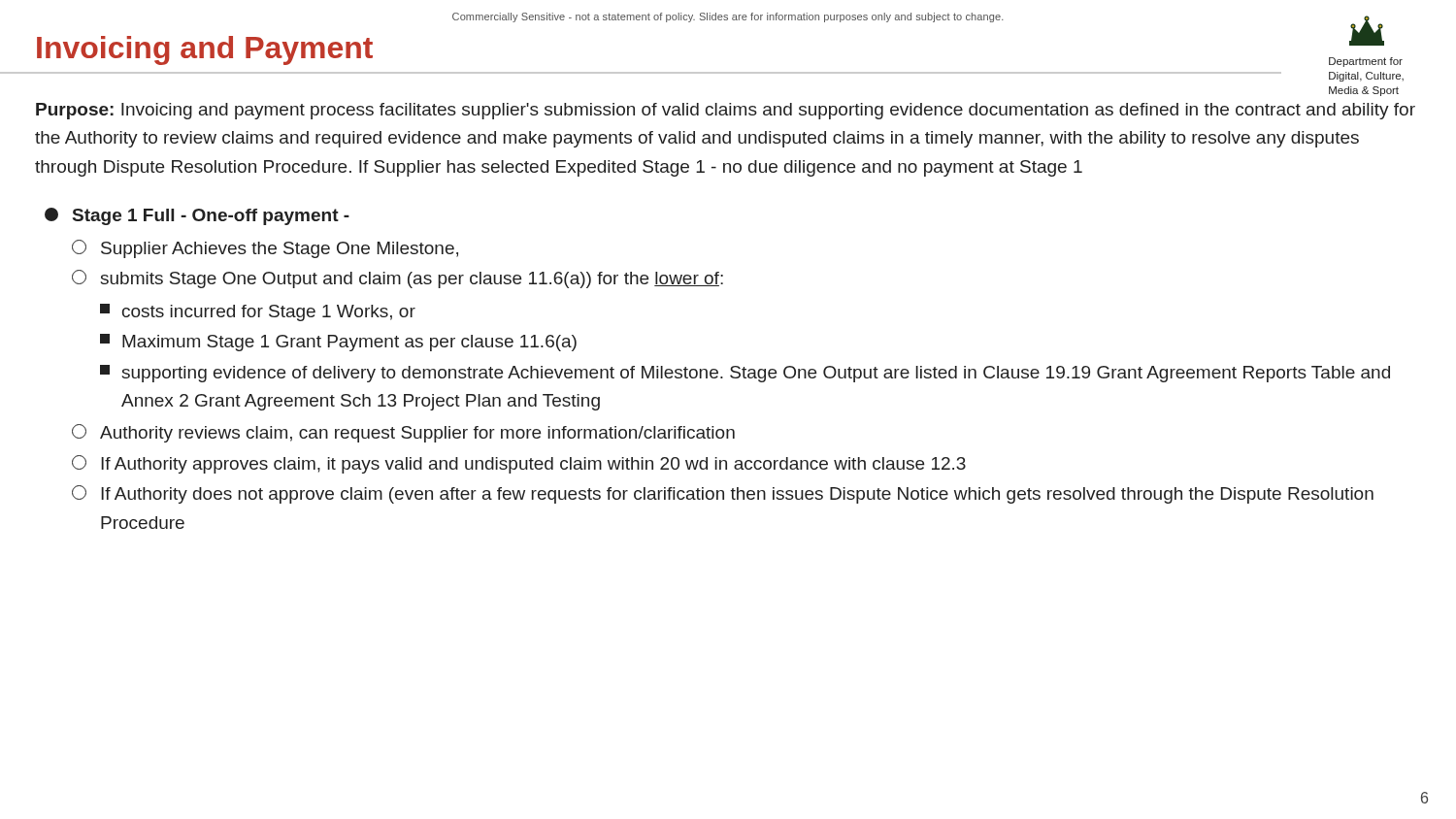Locate the text starting "Authority reviews claim, can request Supplier for more"
1456x819 pixels.
click(x=418, y=433)
